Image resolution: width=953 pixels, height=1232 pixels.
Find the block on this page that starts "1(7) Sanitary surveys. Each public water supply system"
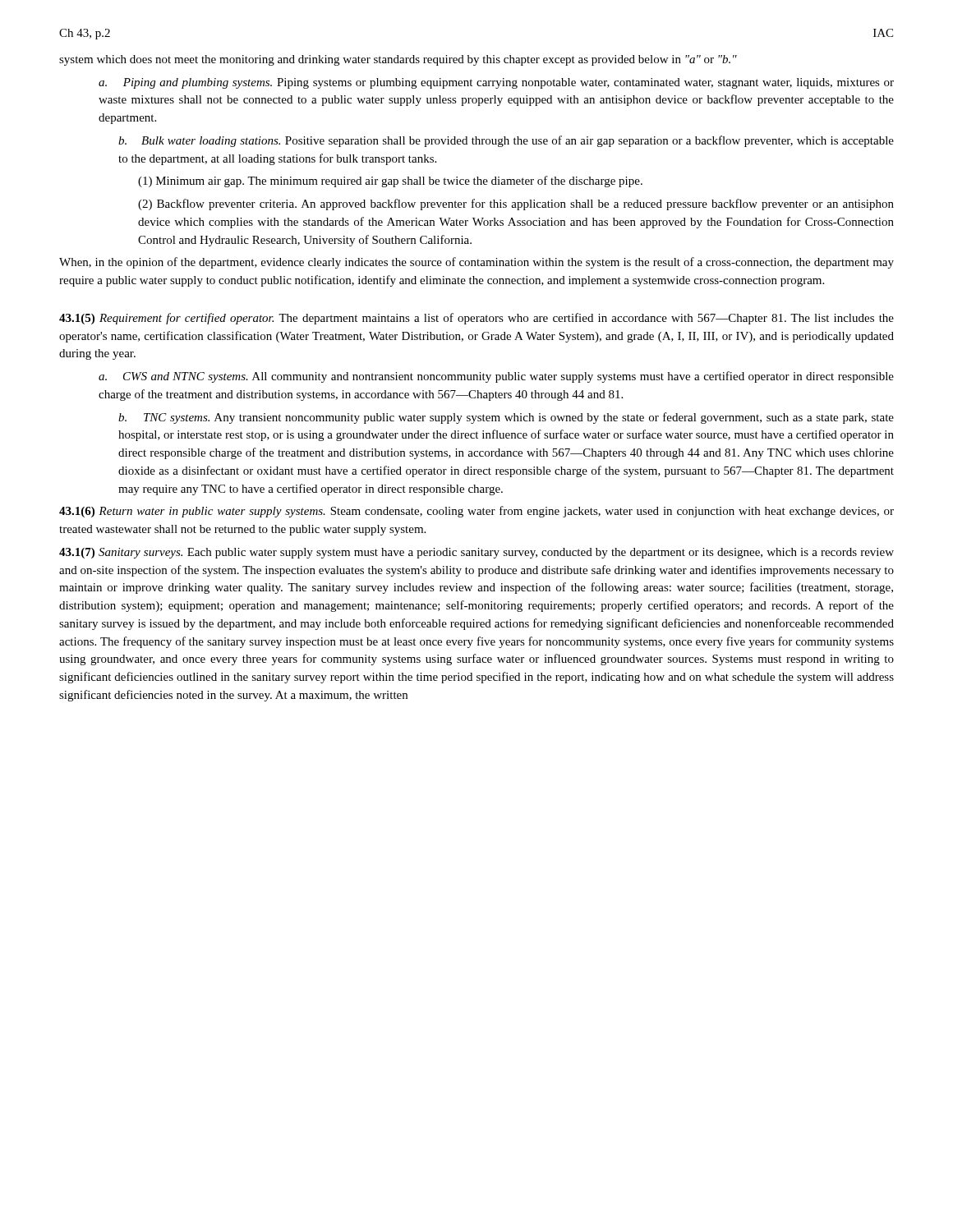click(x=476, y=624)
